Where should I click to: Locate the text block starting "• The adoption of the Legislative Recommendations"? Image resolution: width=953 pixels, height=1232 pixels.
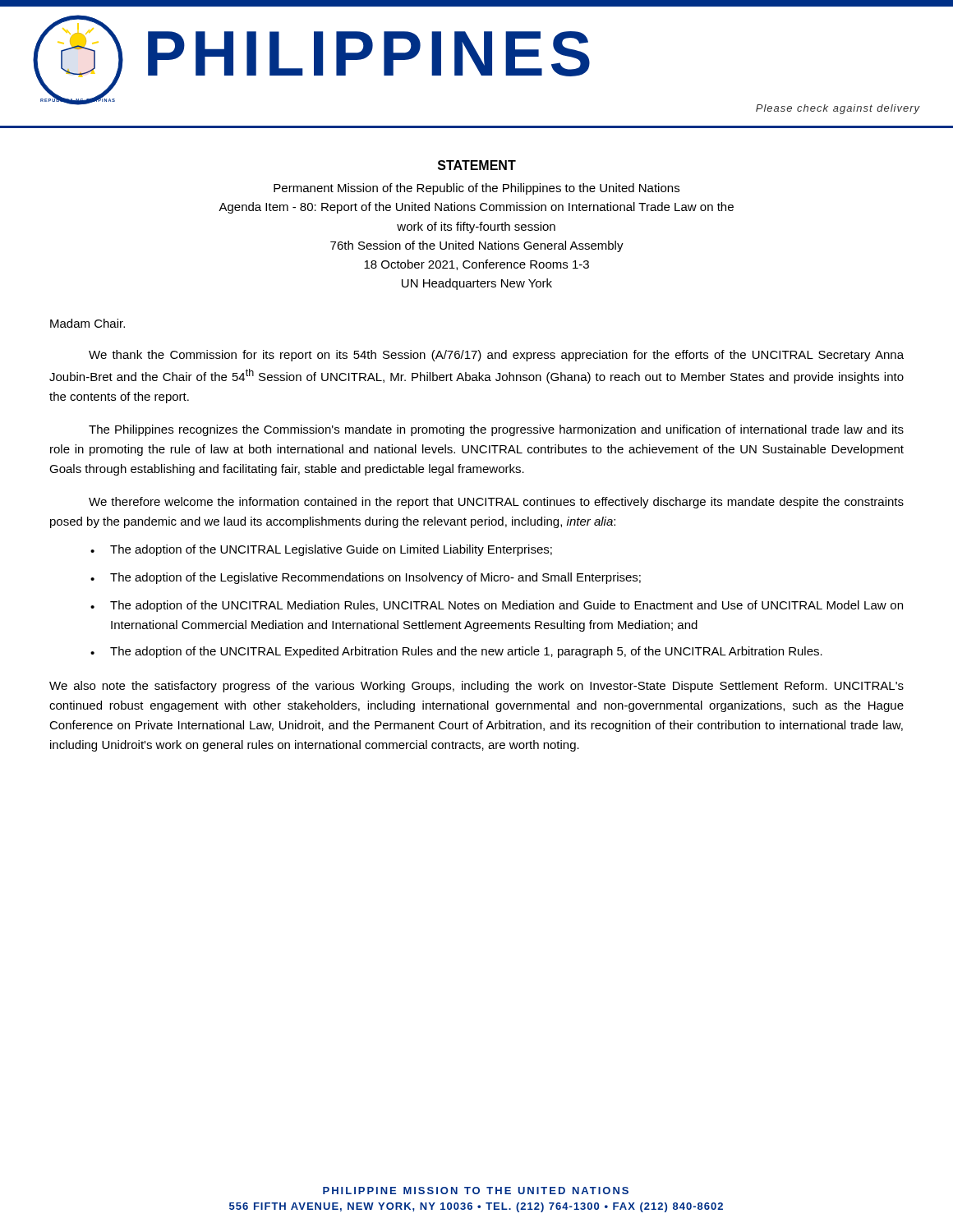(x=366, y=578)
